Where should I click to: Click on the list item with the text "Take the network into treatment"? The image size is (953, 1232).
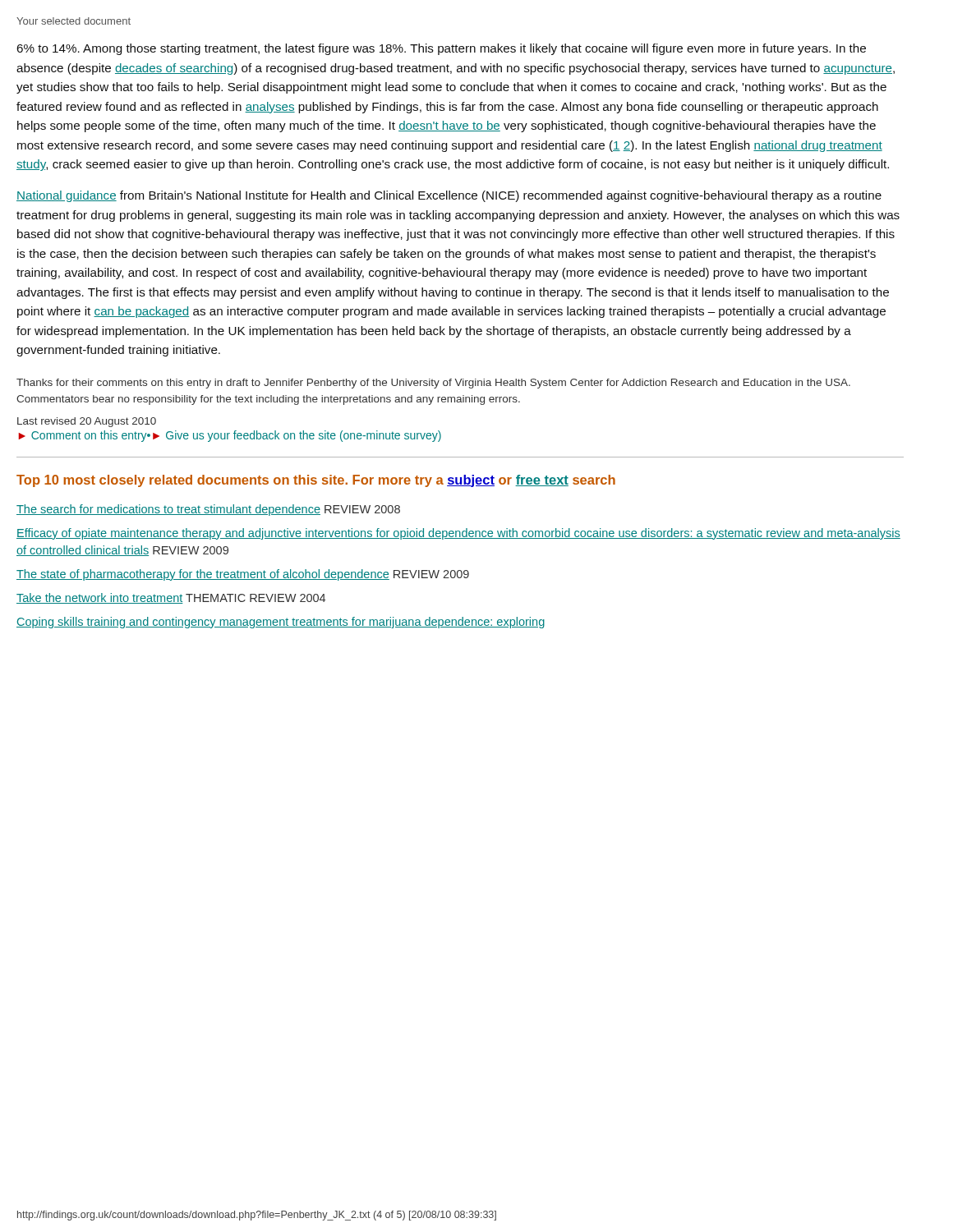[x=171, y=598]
